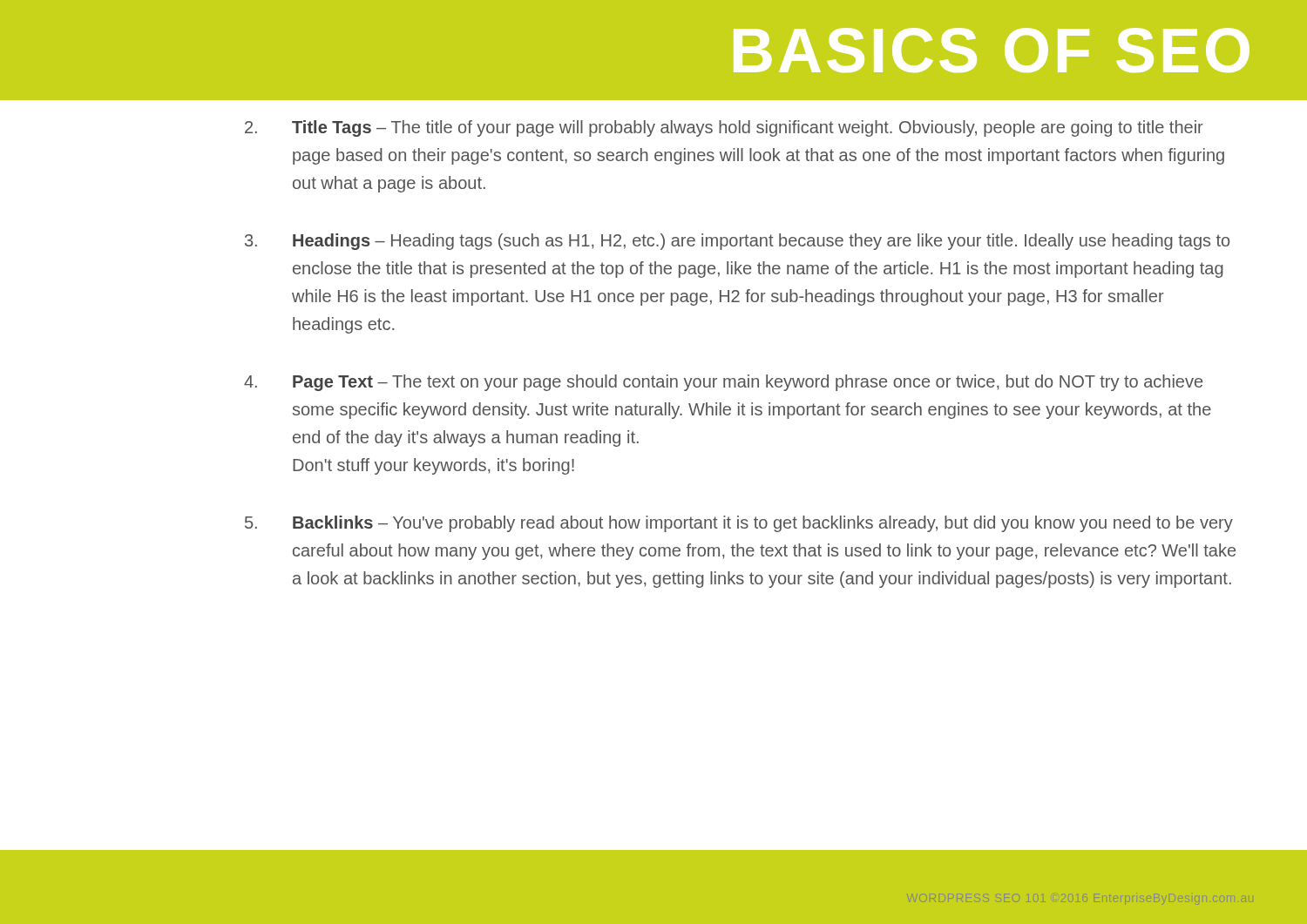Viewport: 1307px width, 924px height.
Task: Locate the element starting "5. Backlinks – You've probably read about how"
Action: coord(741,550)
